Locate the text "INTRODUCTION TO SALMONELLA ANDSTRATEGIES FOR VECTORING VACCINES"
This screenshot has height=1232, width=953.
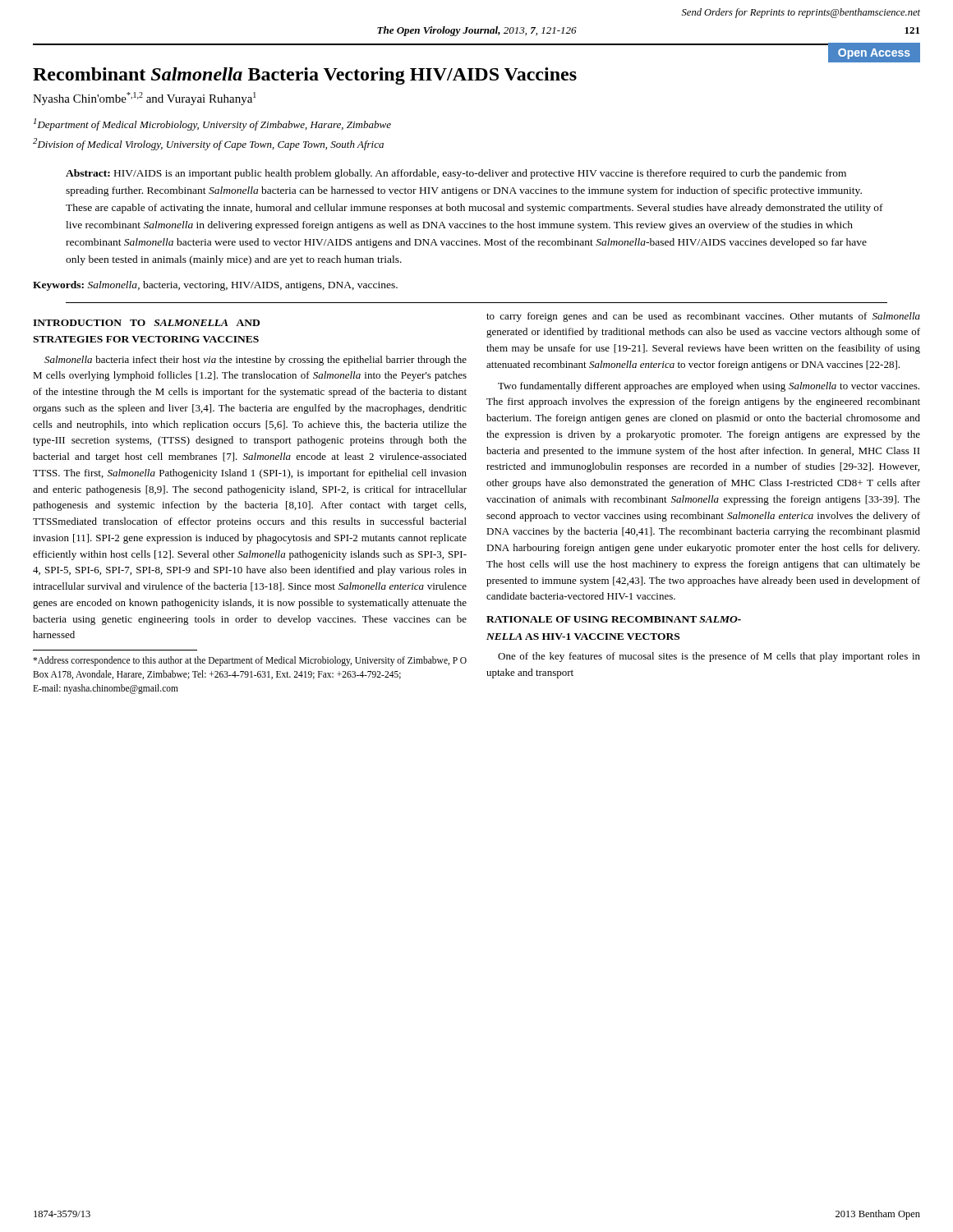pyautogui.click(x=147, y=331)
